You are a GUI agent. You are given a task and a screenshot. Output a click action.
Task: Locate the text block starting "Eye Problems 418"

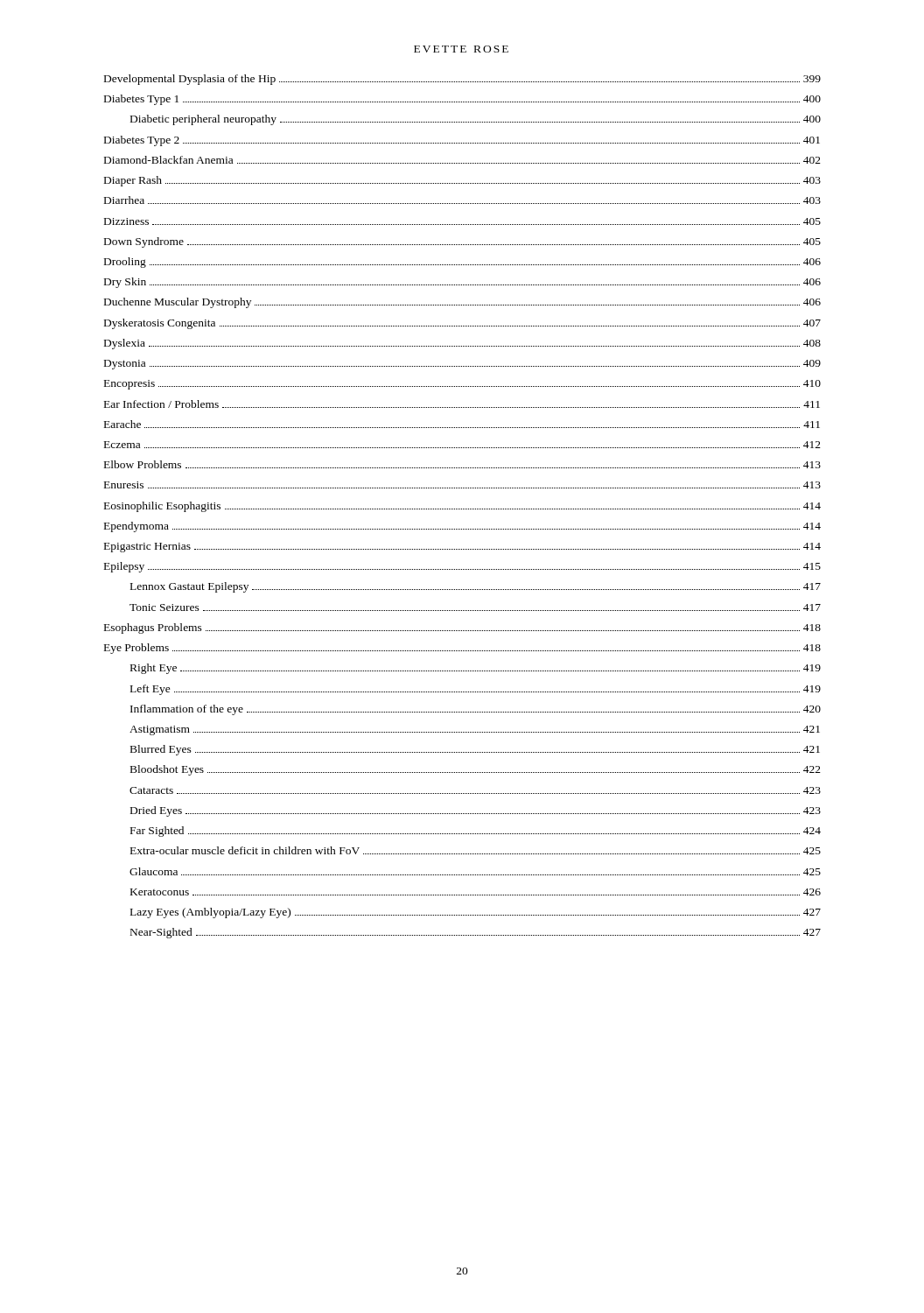pyautogui.click(x=462, y=648)
